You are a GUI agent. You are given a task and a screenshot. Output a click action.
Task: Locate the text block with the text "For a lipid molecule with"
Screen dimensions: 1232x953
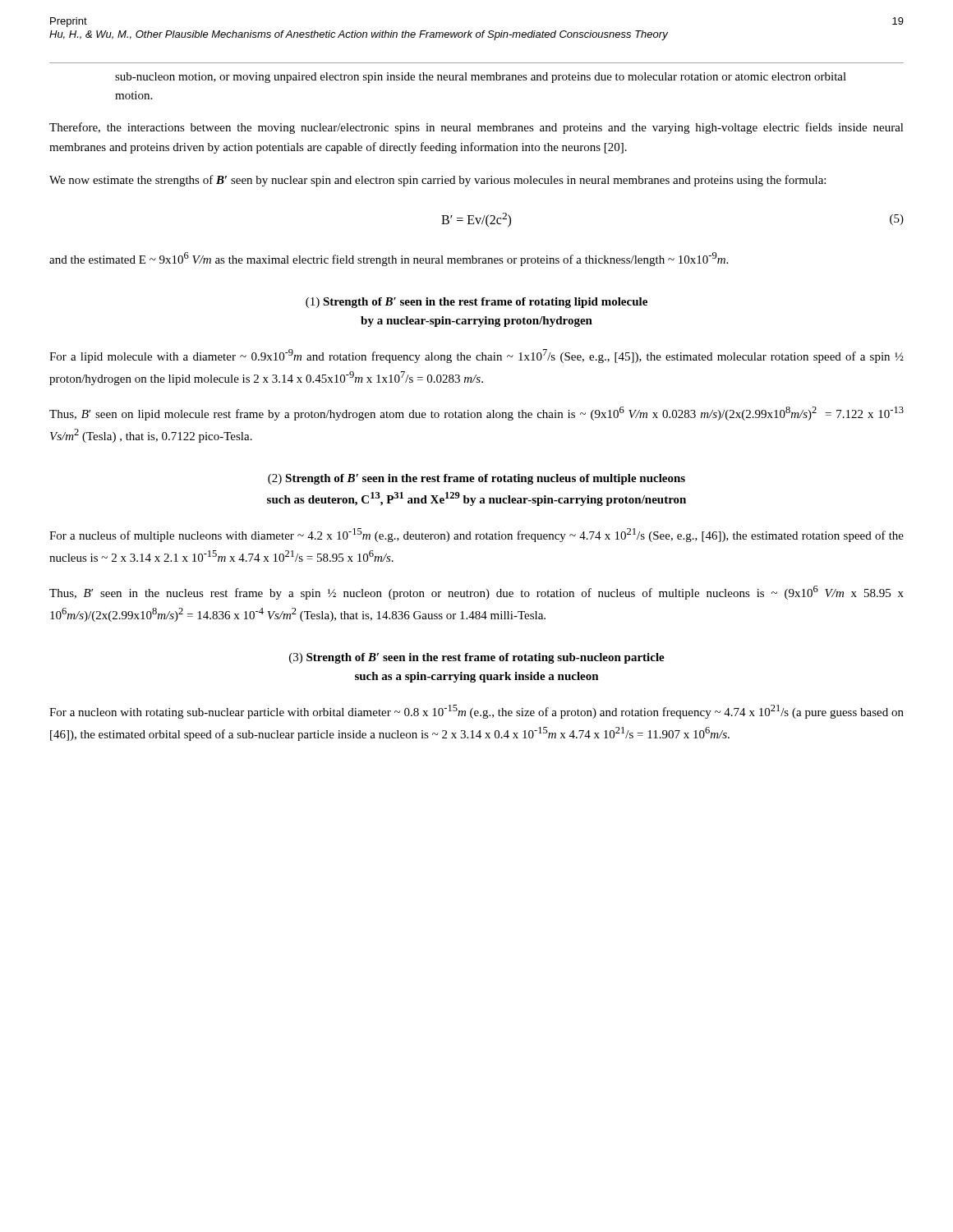pos(476,366)
